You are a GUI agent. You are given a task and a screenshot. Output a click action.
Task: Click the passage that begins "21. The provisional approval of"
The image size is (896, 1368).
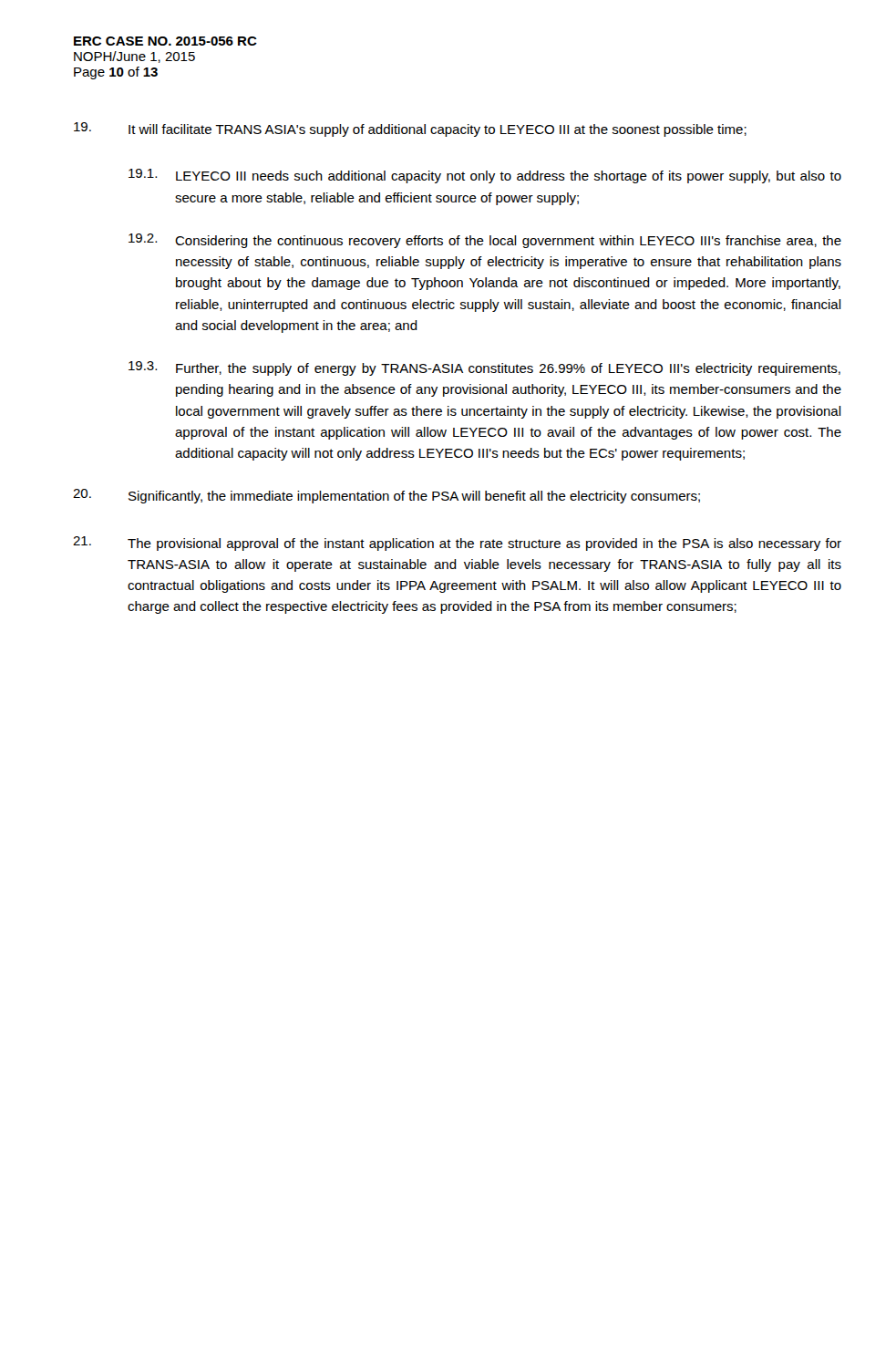(457, 575)
